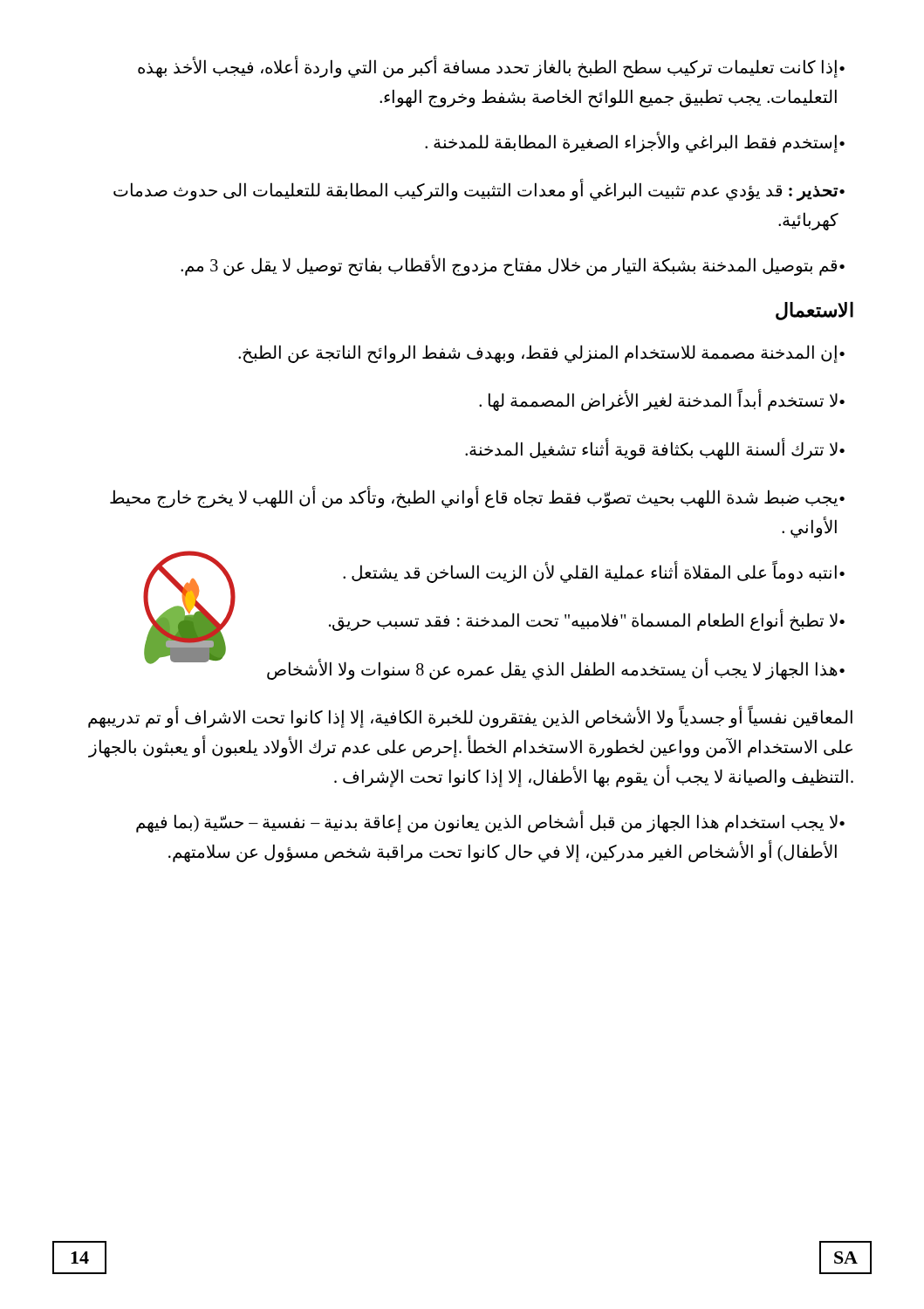The width and height of the screenshot is (924, 1309).
Task: Point to the block beginning "إستخدم فقط البراغي والأجزاء"
Action: 462,144
